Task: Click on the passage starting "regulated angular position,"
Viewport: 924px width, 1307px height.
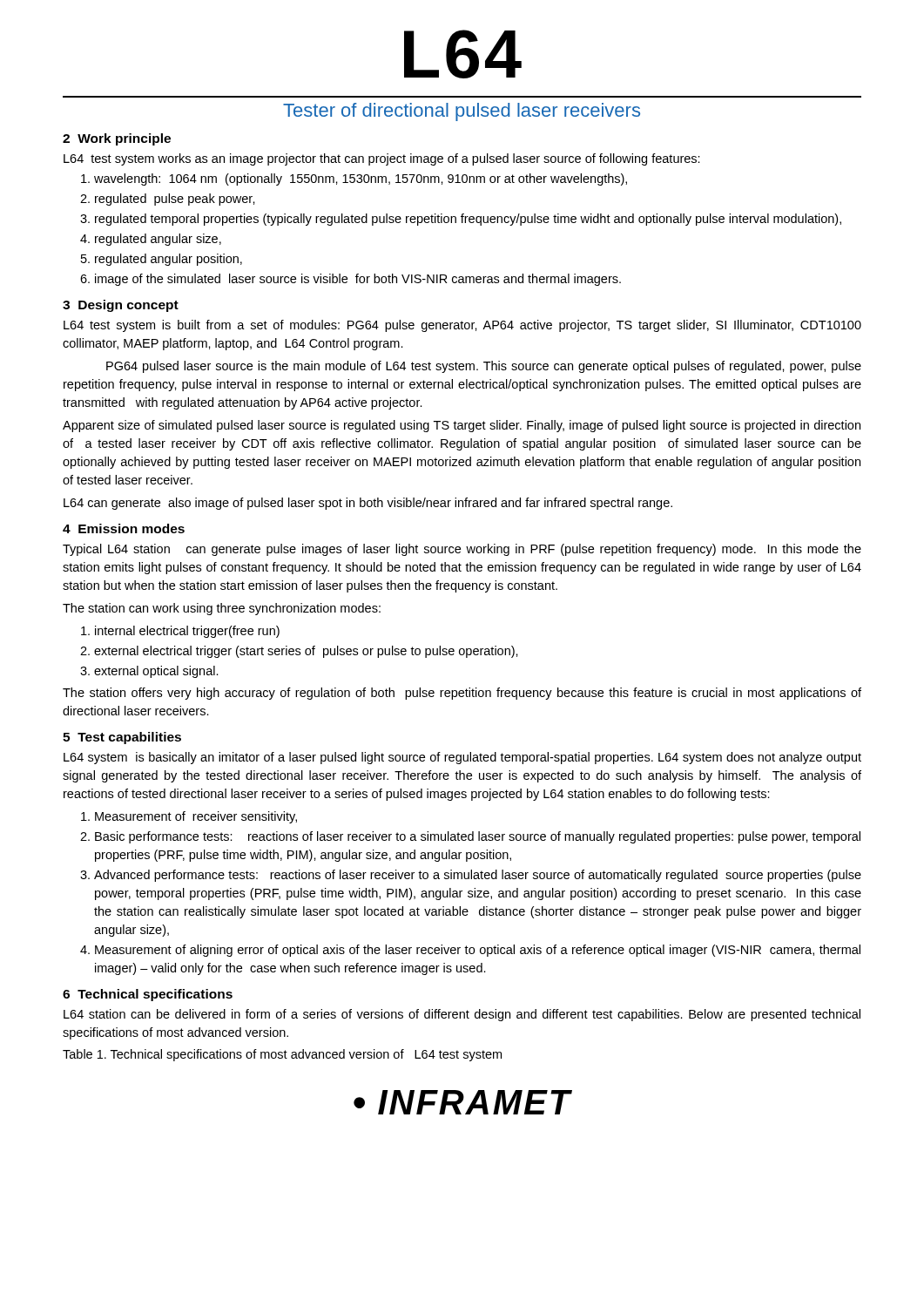Action: (168, 259)
